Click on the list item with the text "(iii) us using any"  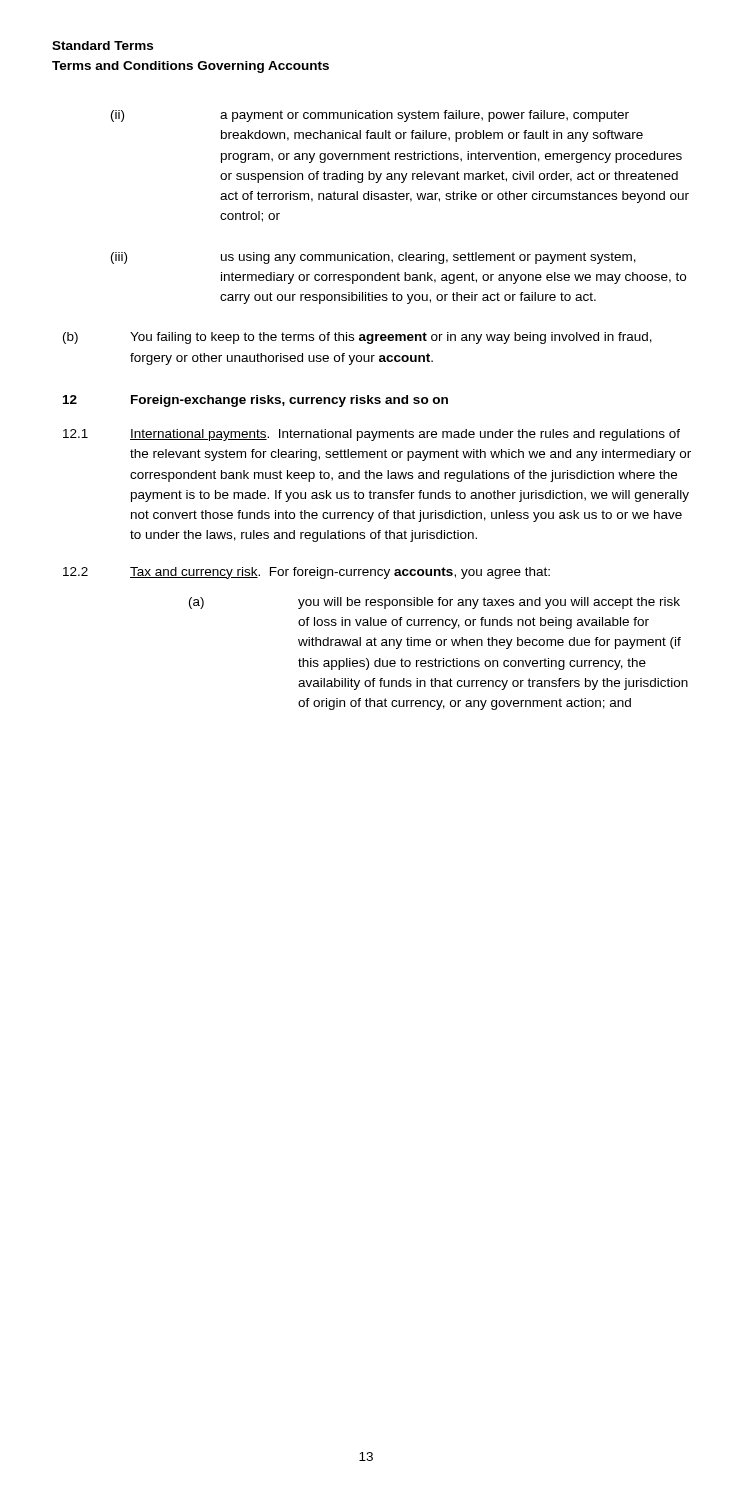point(372,277)
